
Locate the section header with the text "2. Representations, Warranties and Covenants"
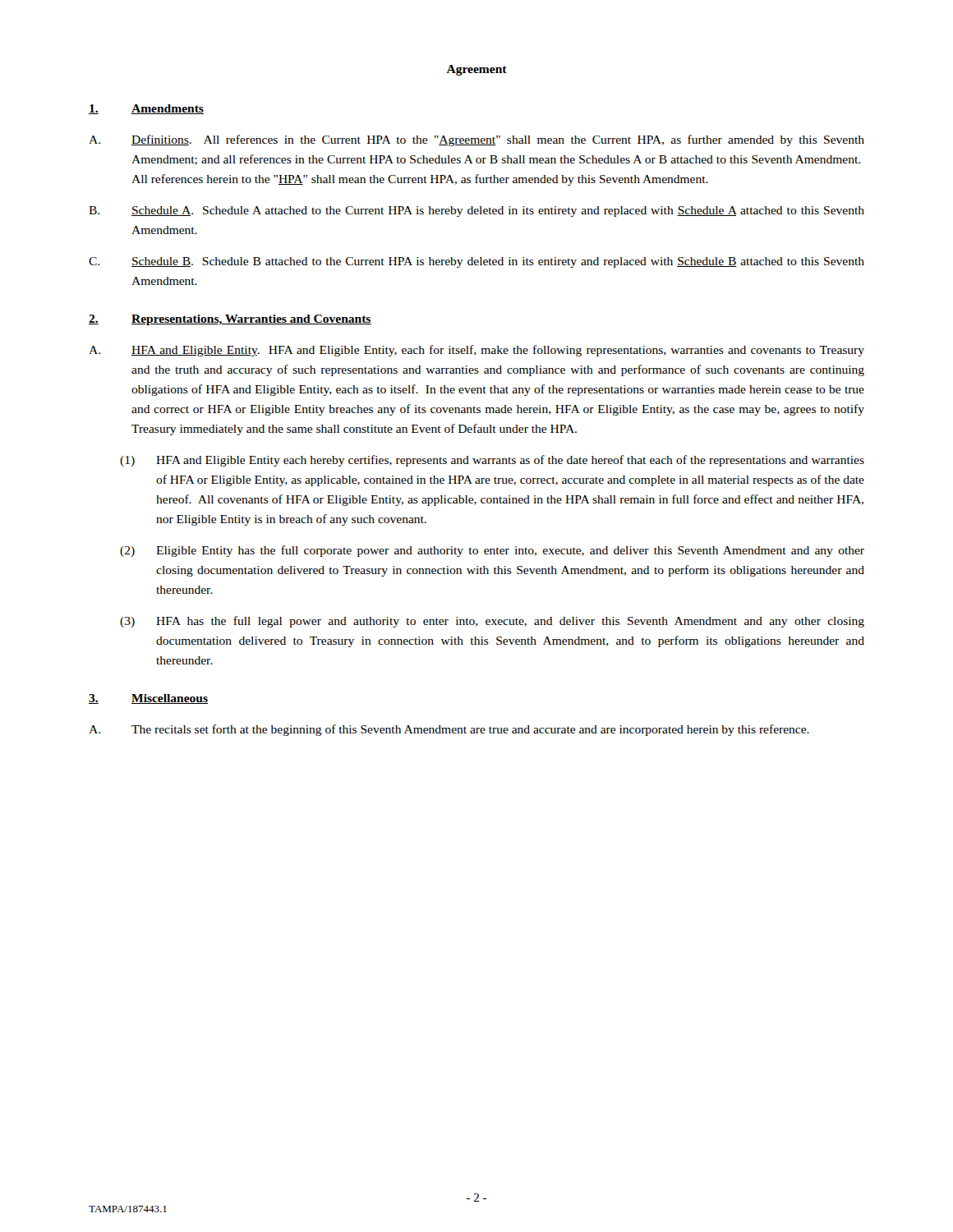click(x=230, y=319)
